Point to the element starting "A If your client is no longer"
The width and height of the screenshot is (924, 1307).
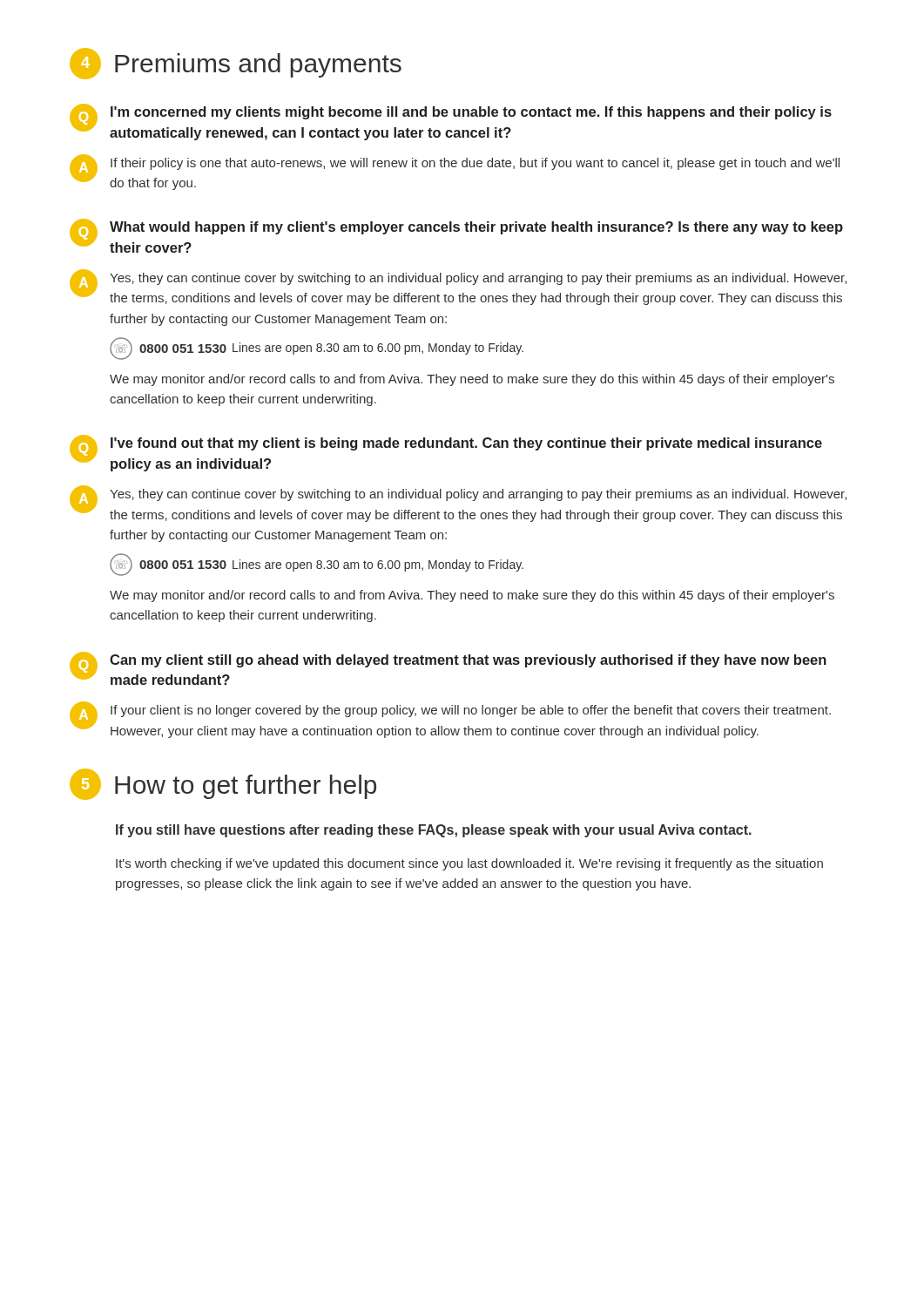click(x=462, y=720)
